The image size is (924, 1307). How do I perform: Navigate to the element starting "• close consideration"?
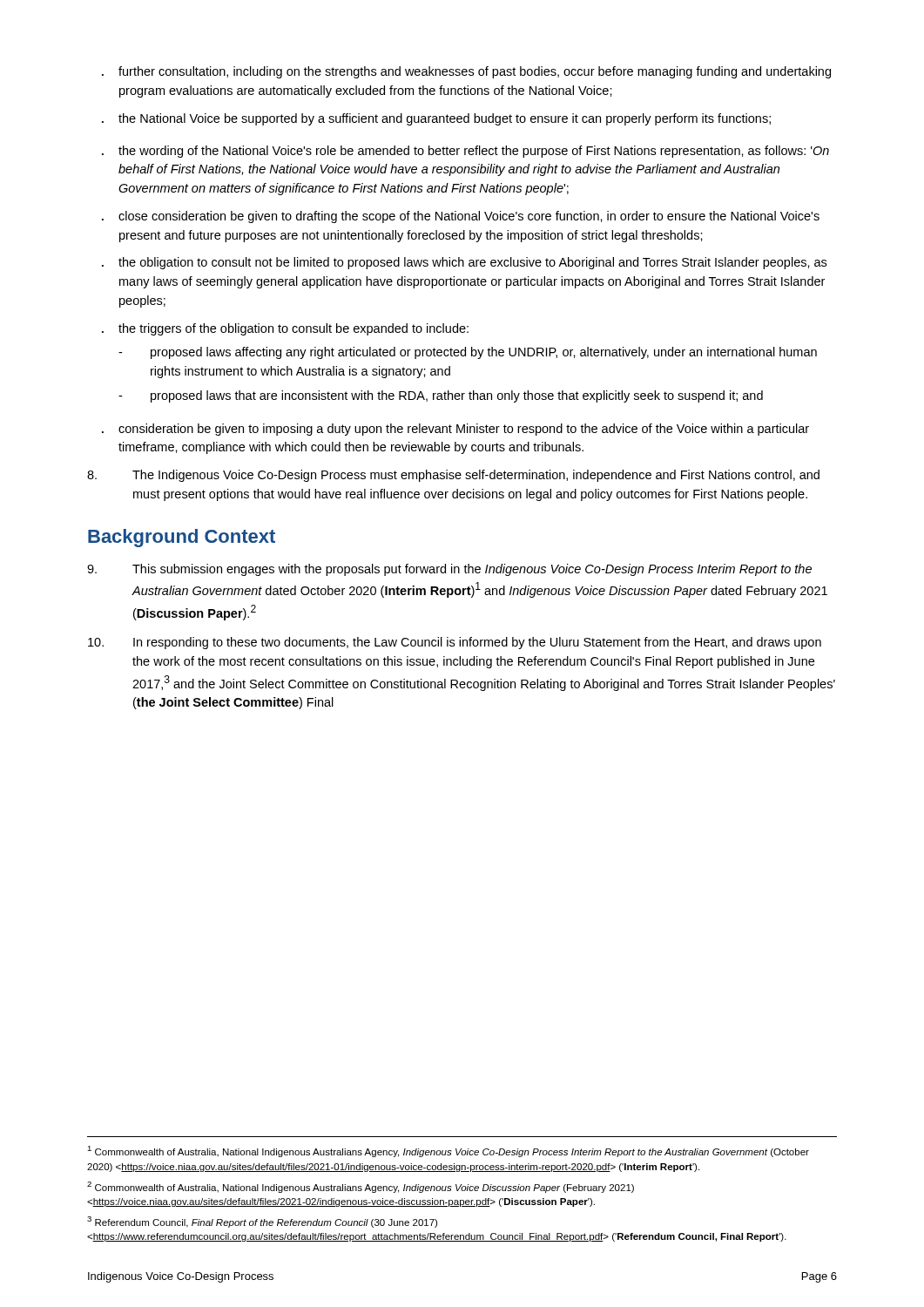pyautogui.click(x=462, y=226)
